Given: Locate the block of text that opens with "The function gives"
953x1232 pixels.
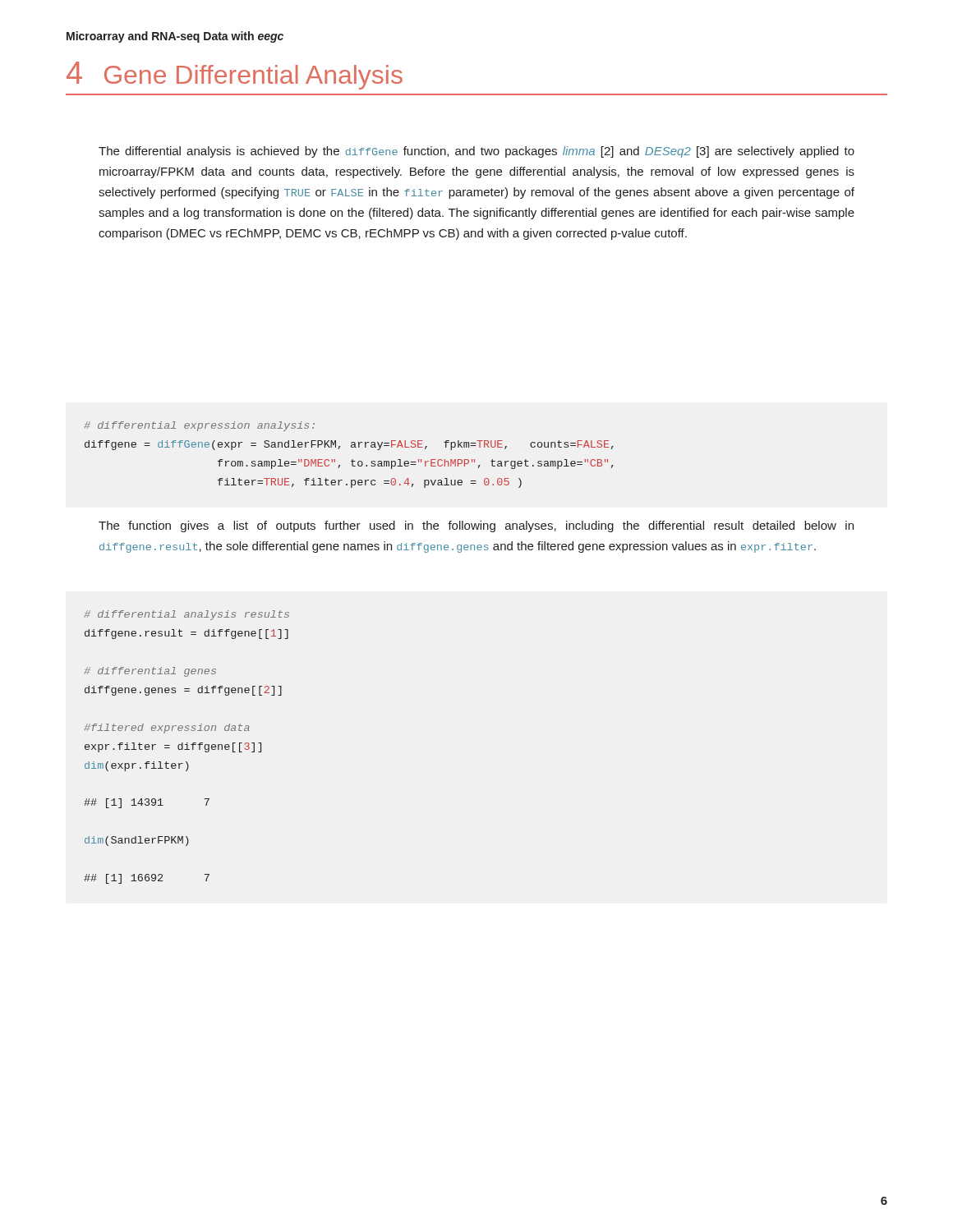Looking at the screenshot, I should tap(476, 536).
